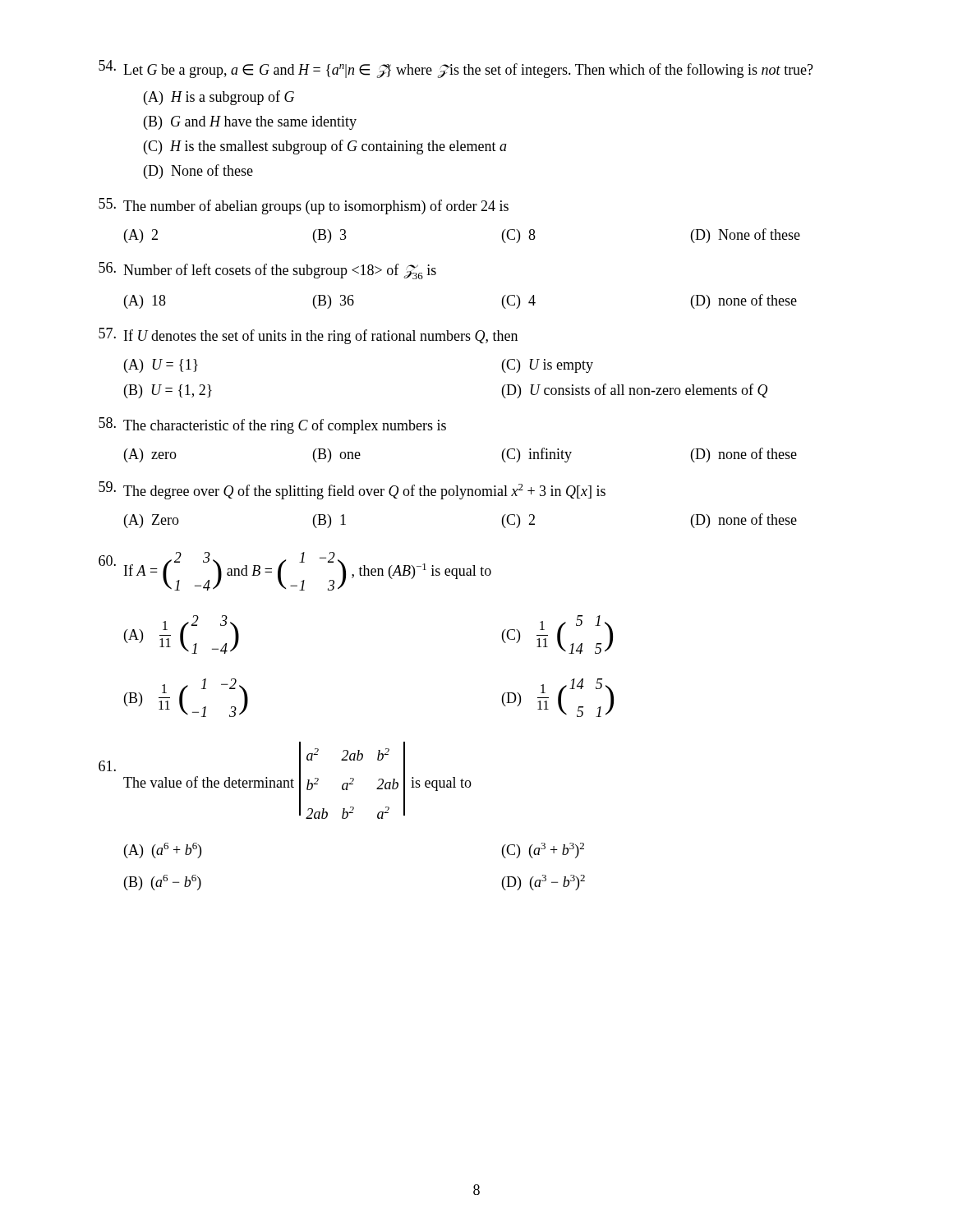Find the block on this page that starts "55. The number of abelian groups (up to"
The width and height of the screenshot is (953, 1232).
pos(476,221)
